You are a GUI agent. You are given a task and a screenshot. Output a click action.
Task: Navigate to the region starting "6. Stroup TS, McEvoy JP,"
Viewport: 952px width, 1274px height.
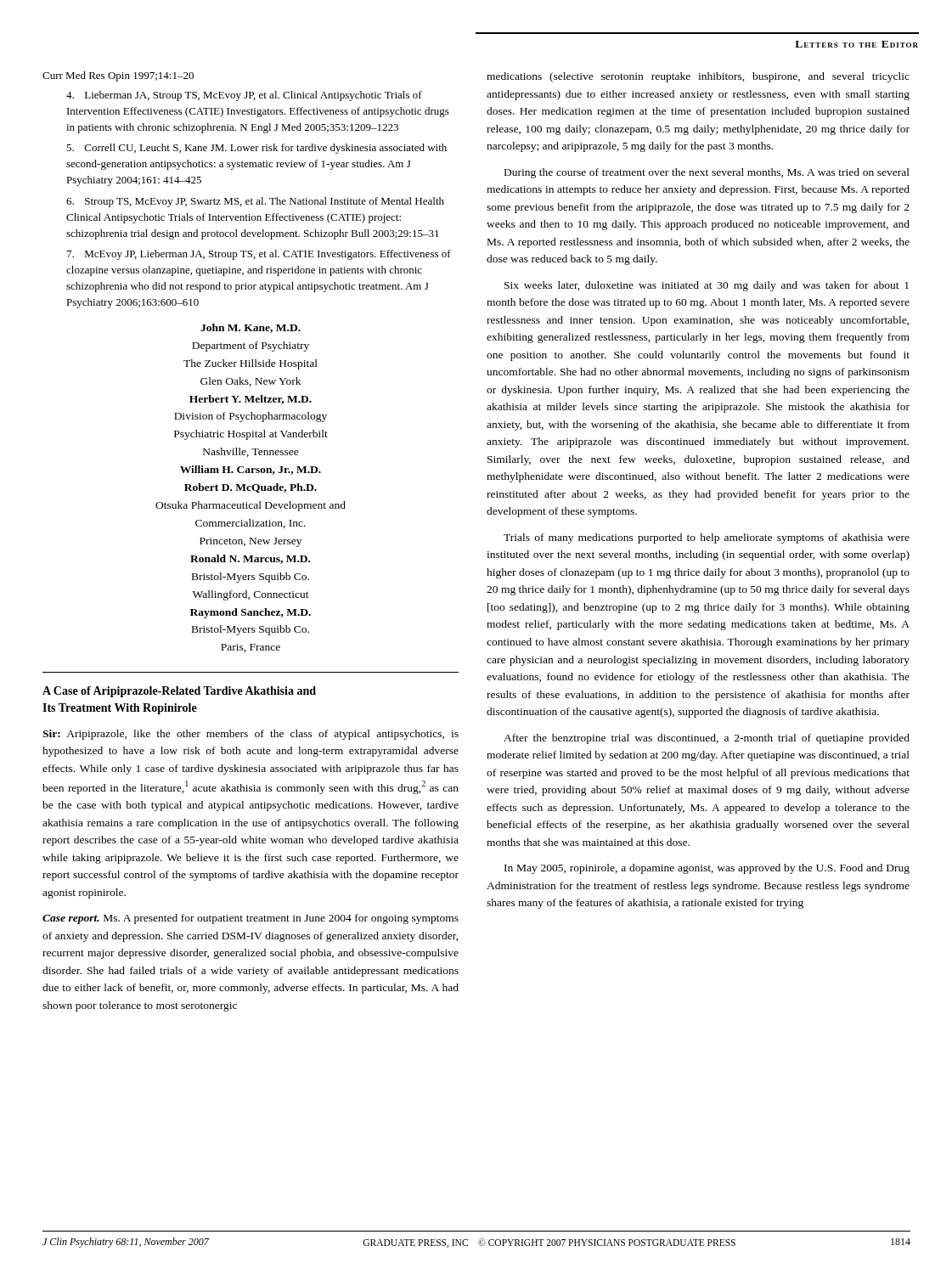tap(262, 218)
